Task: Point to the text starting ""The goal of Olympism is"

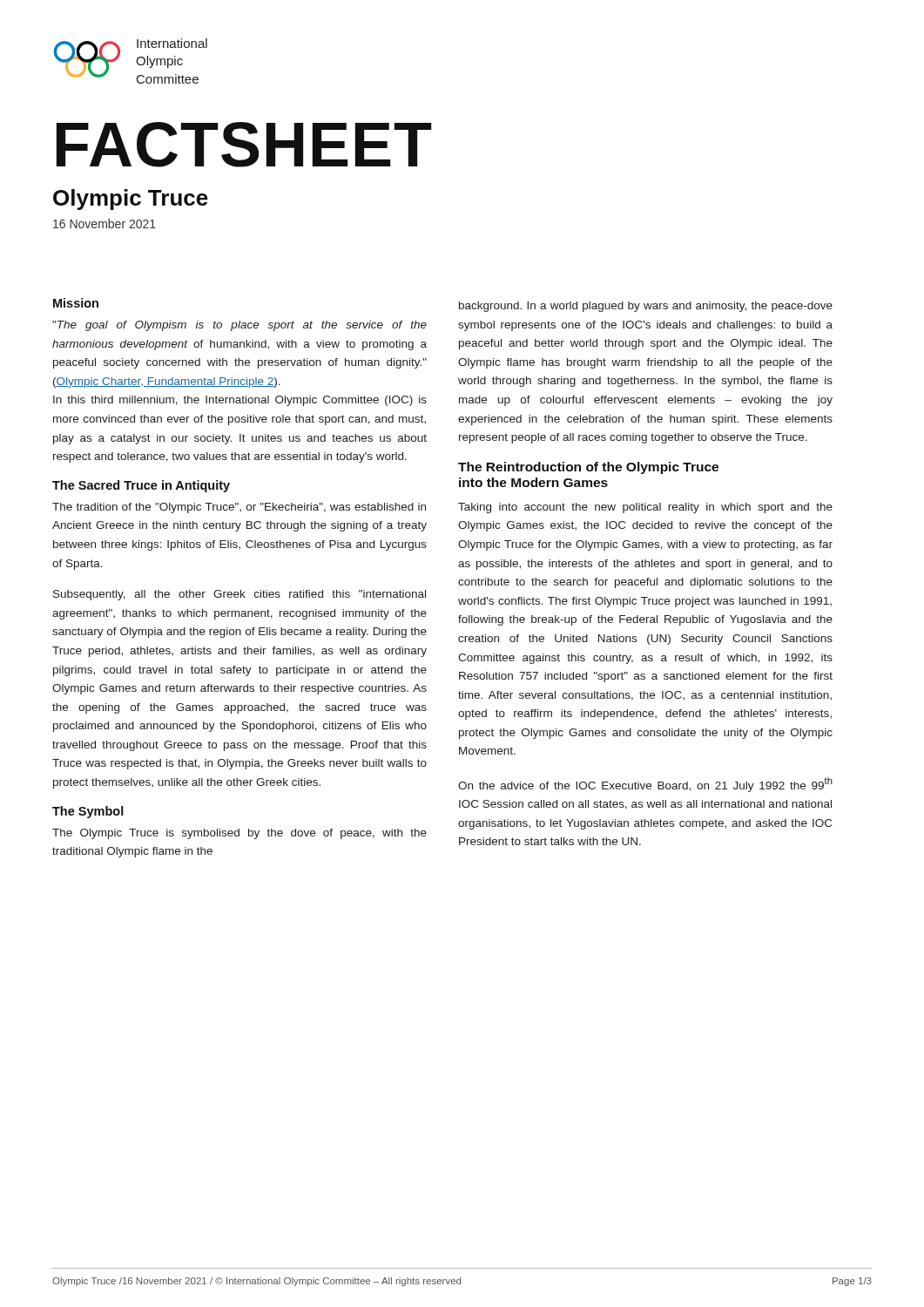Action: tap(240, 390)
